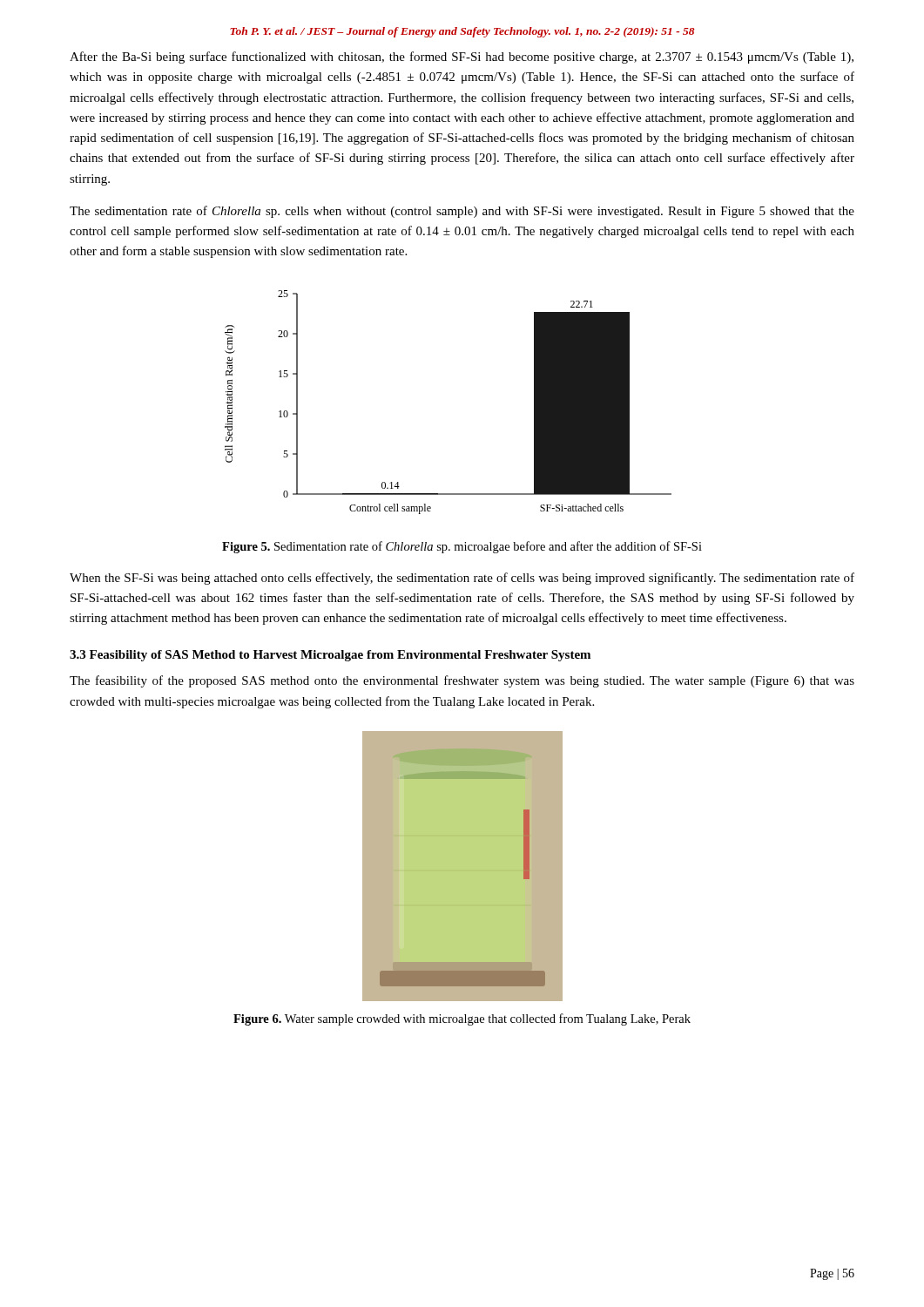
Task: Navigate to the block starting "After the Ba-Si"
Action: click(462, 117)
